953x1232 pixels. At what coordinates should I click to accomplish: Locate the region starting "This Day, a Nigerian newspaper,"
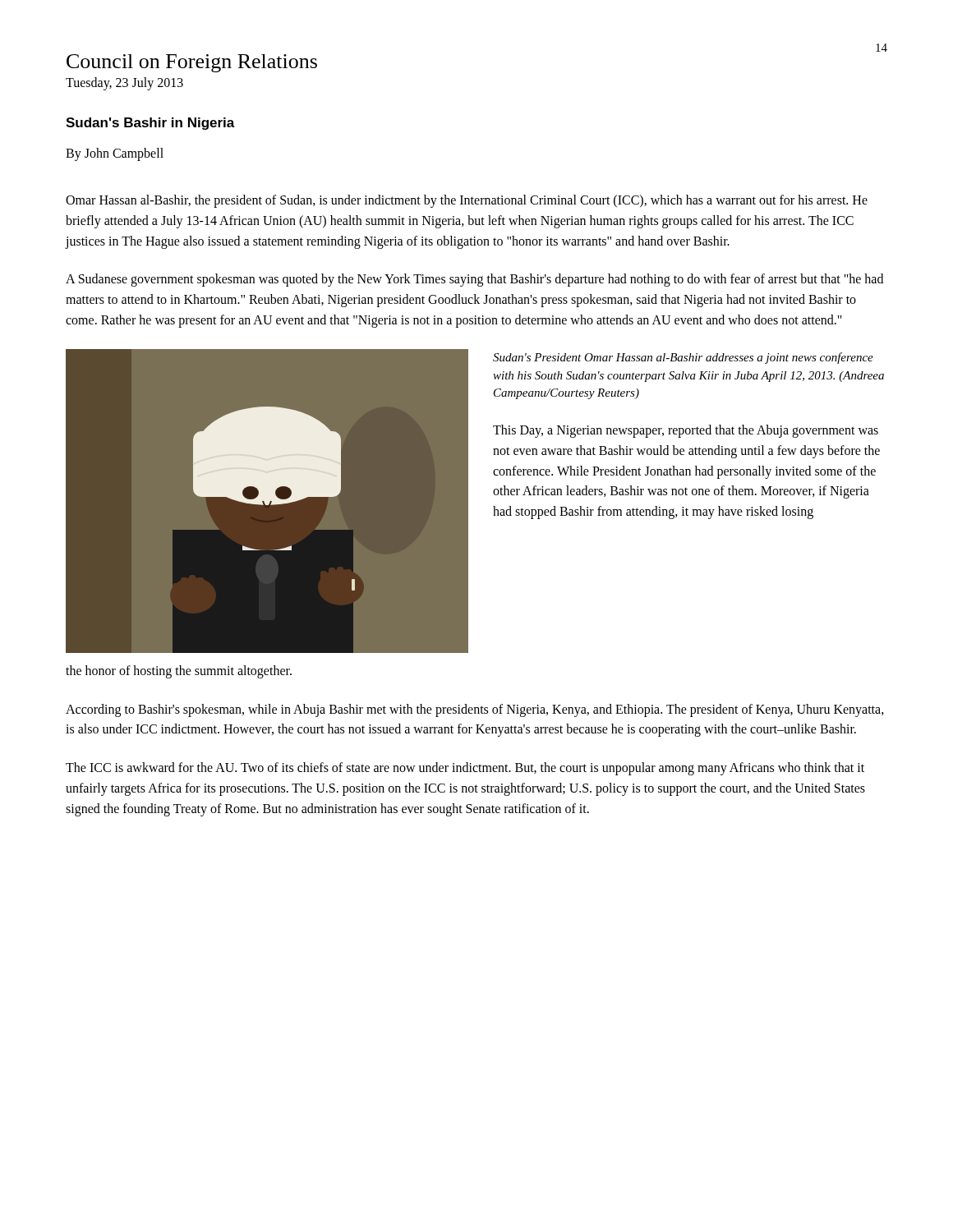click(687, 471)
